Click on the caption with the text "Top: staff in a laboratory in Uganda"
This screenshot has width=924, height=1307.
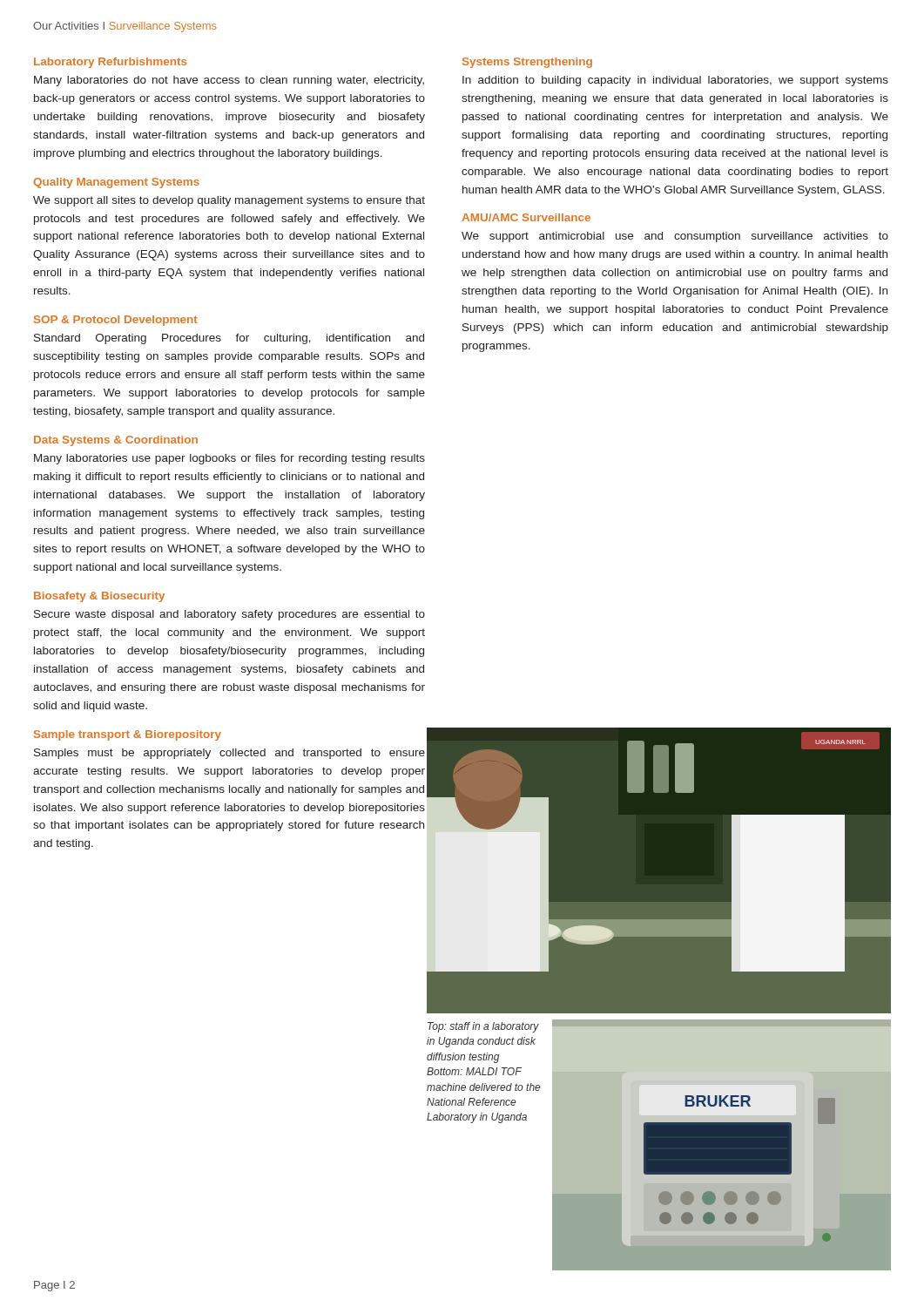486,1073
